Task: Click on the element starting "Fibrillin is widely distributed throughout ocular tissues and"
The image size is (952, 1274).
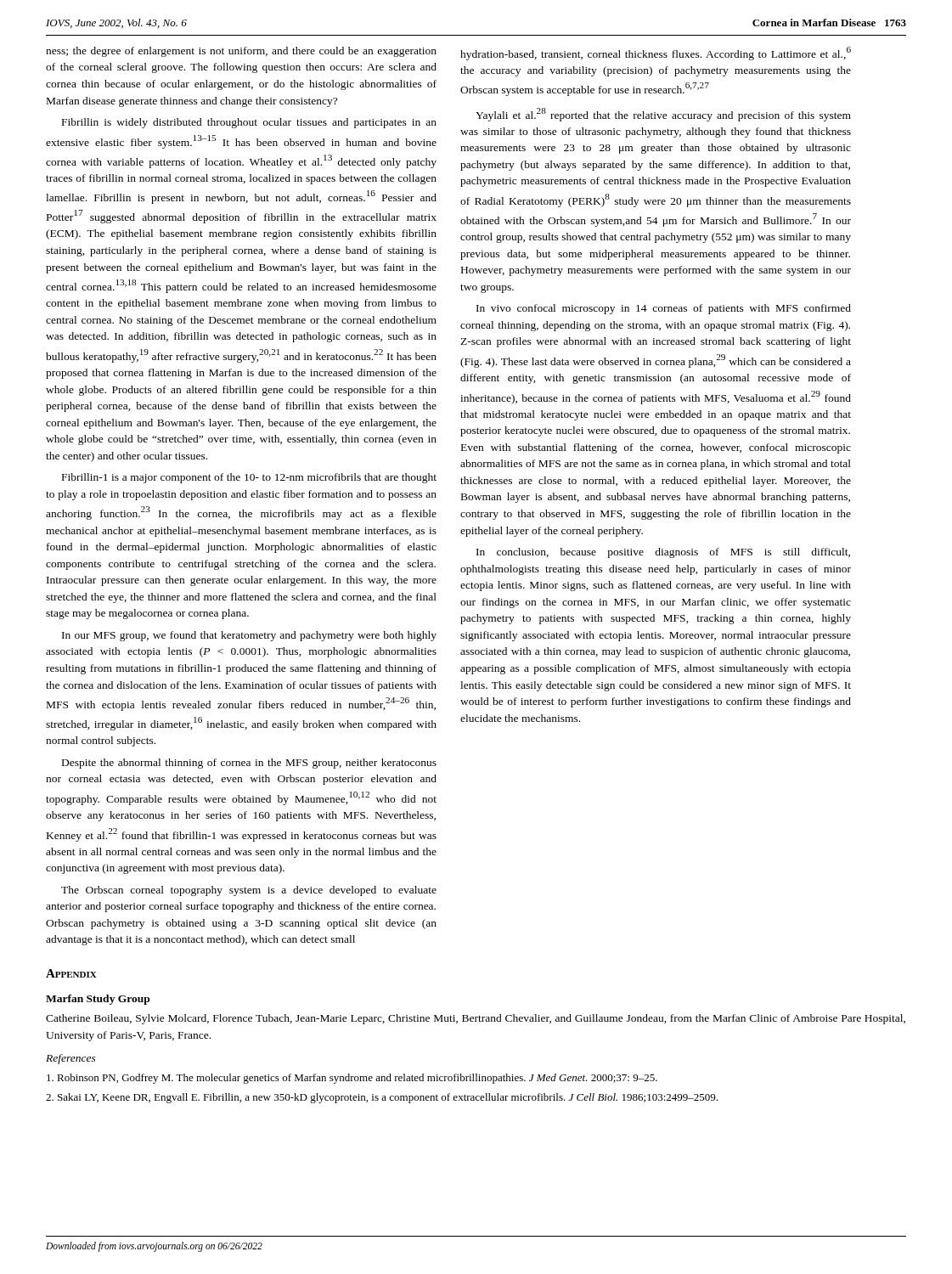Action: pos(241,289)
